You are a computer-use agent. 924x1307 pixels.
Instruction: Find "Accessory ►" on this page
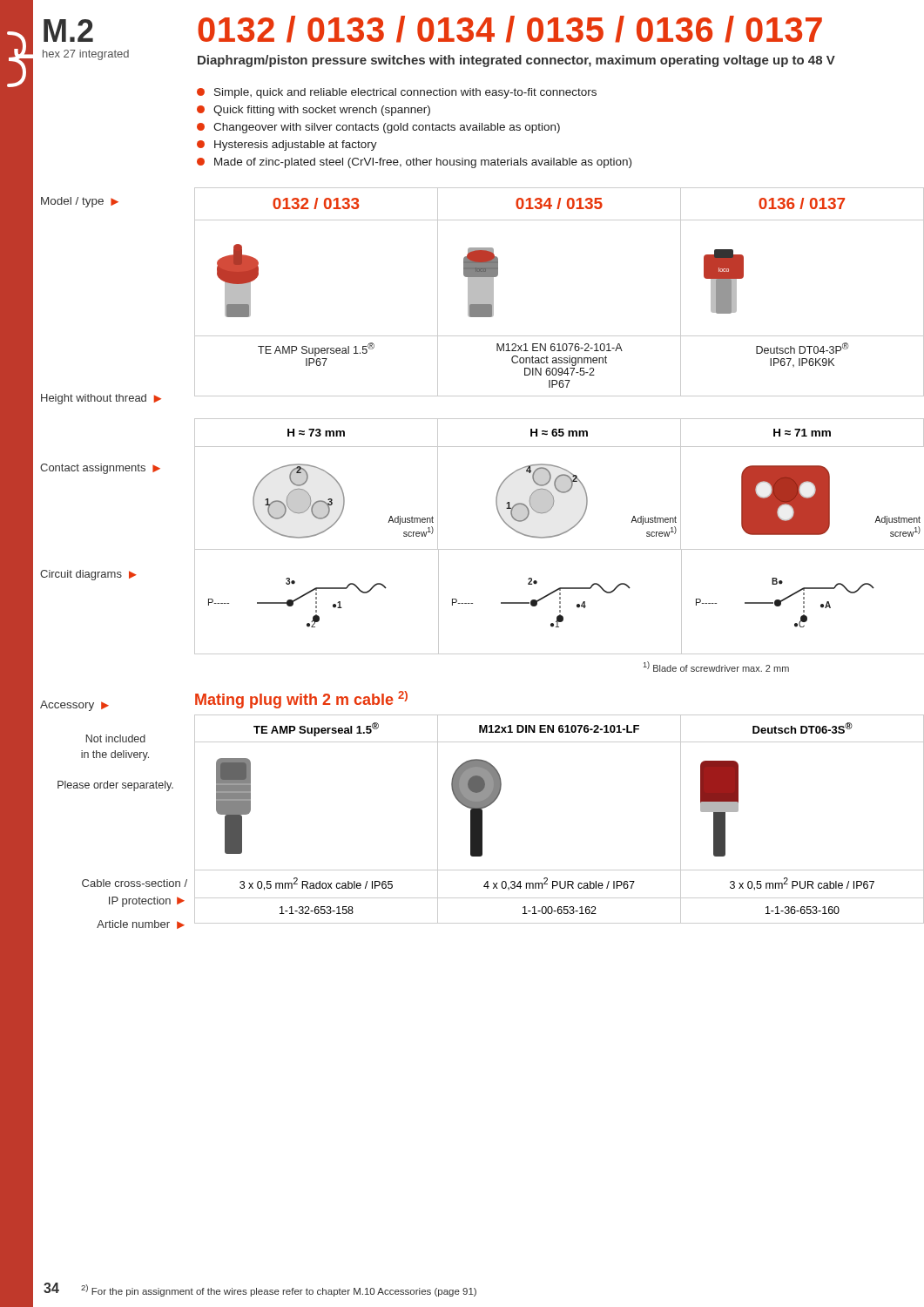coord(76,704)
